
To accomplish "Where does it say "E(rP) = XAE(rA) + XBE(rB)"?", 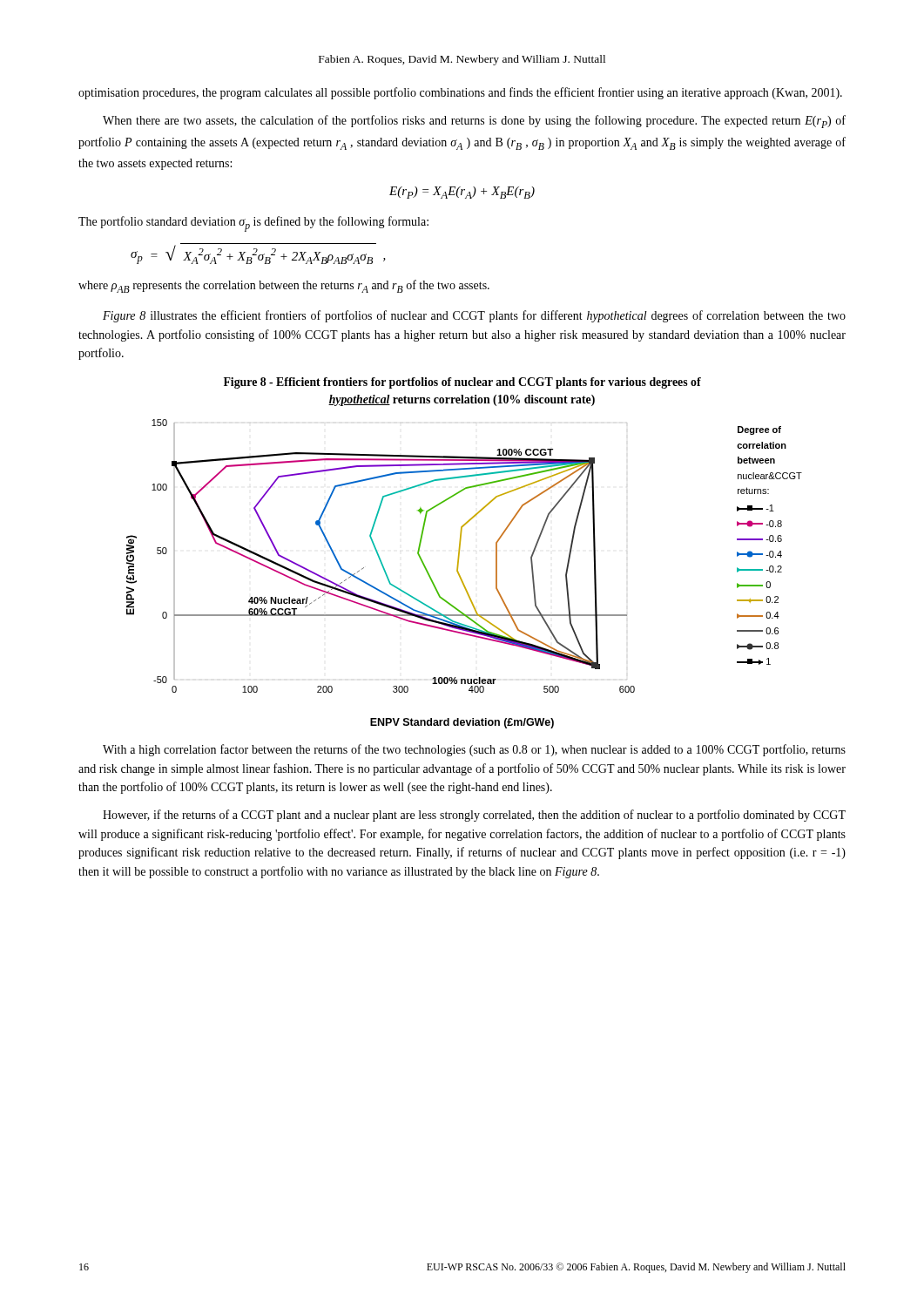I will coord(462,193).
